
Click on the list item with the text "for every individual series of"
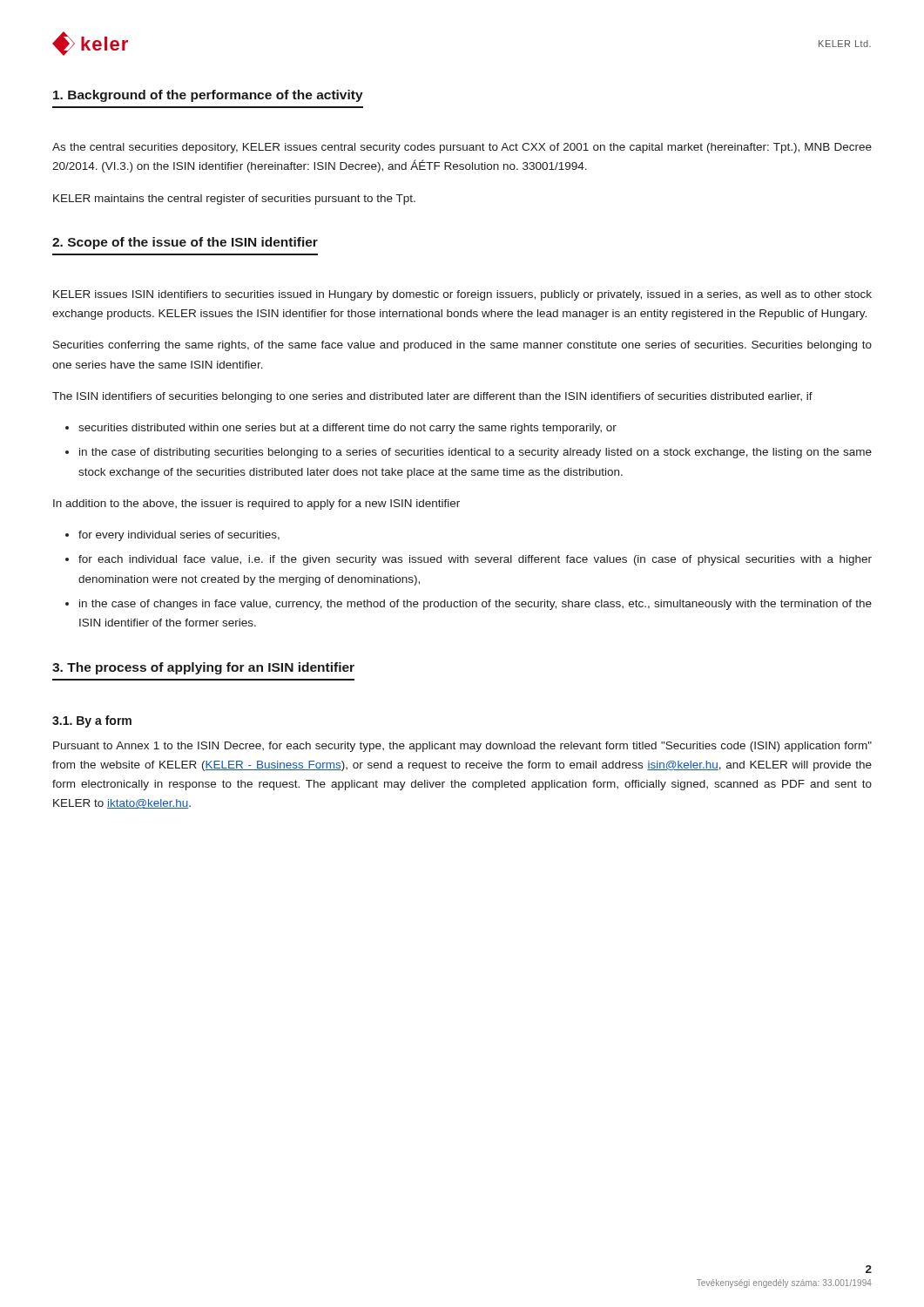(x=179, y=535)
